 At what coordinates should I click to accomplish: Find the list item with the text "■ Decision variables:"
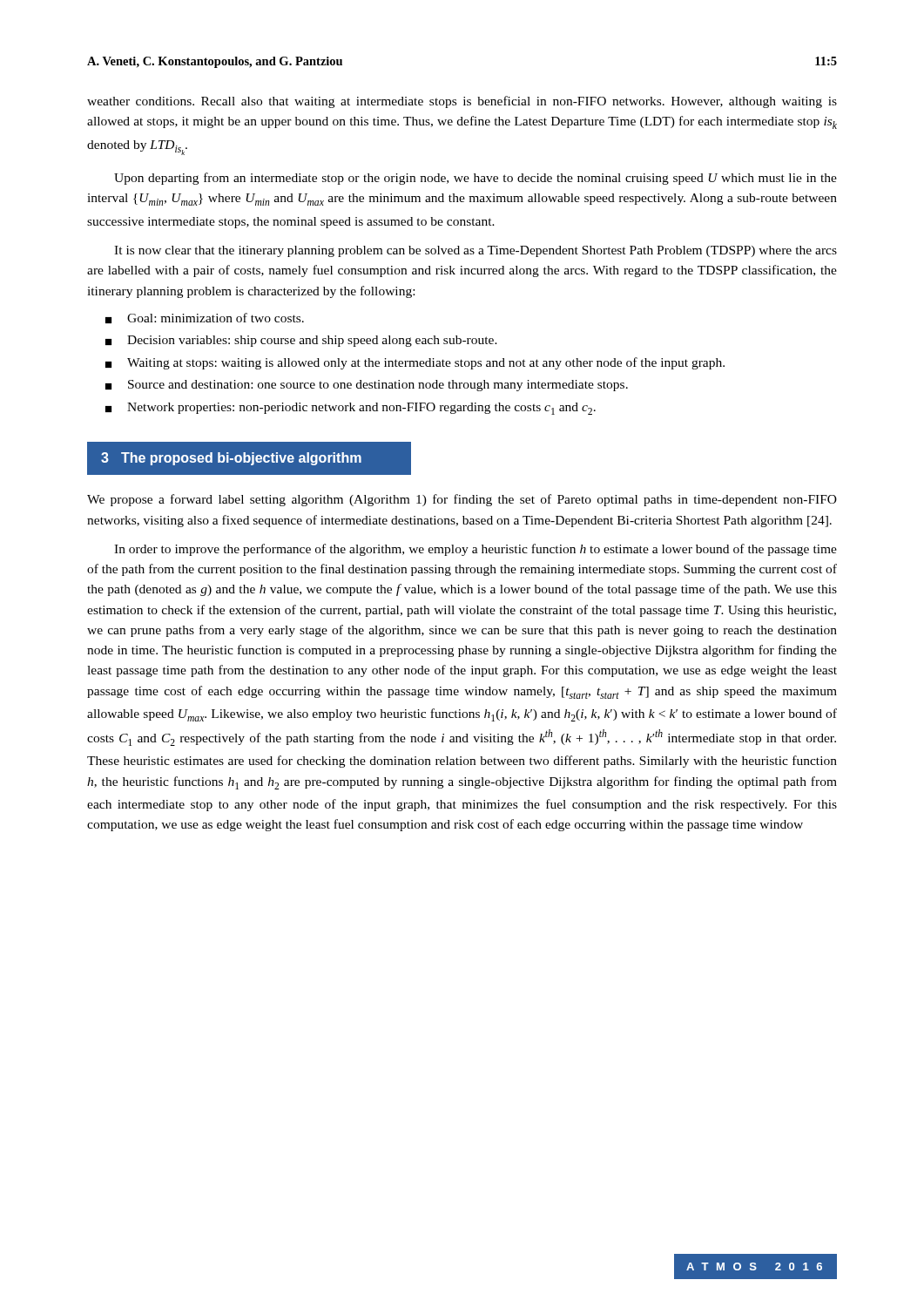[x=471, y=341]
